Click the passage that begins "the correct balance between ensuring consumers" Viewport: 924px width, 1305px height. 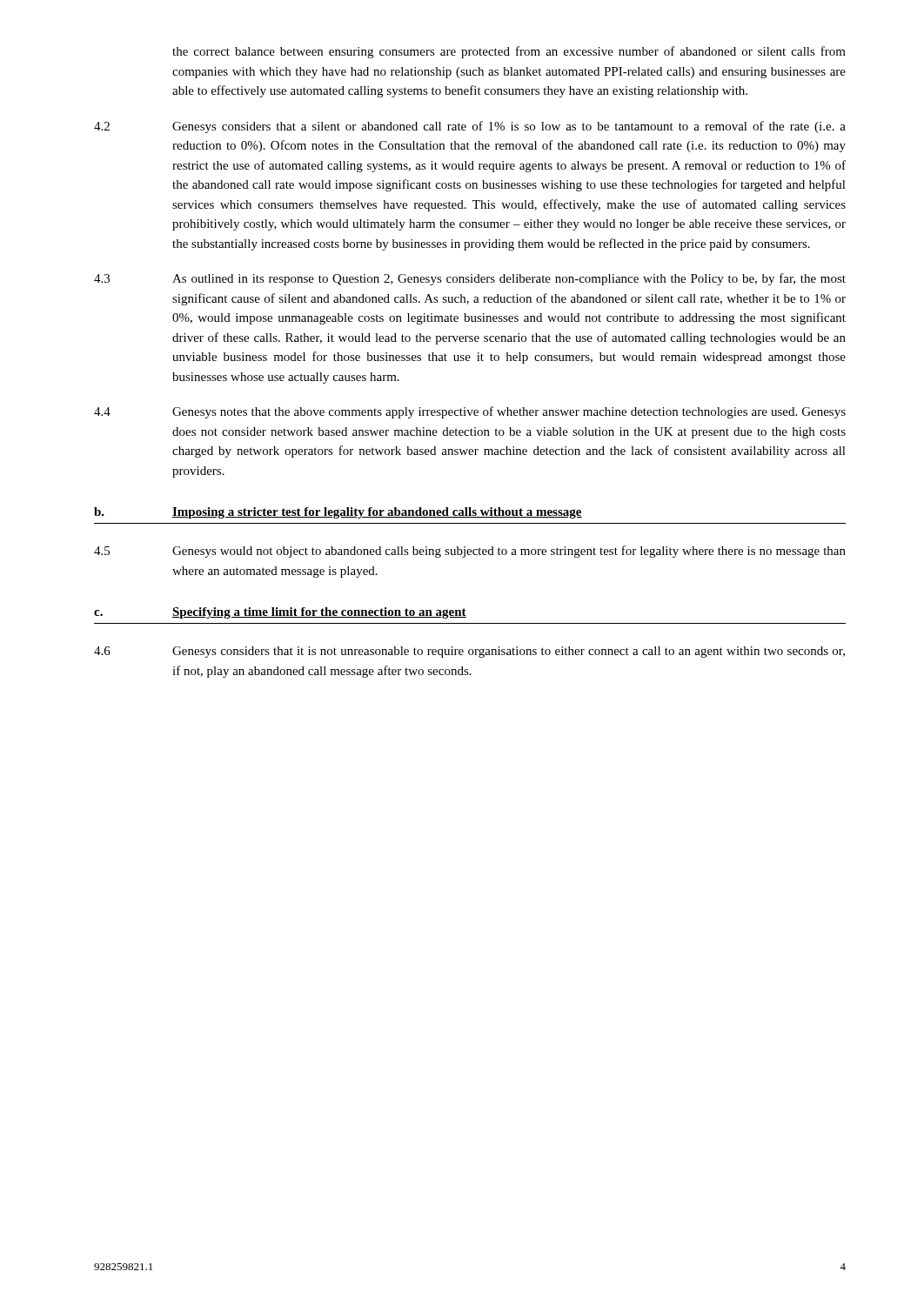coord(509,71)
